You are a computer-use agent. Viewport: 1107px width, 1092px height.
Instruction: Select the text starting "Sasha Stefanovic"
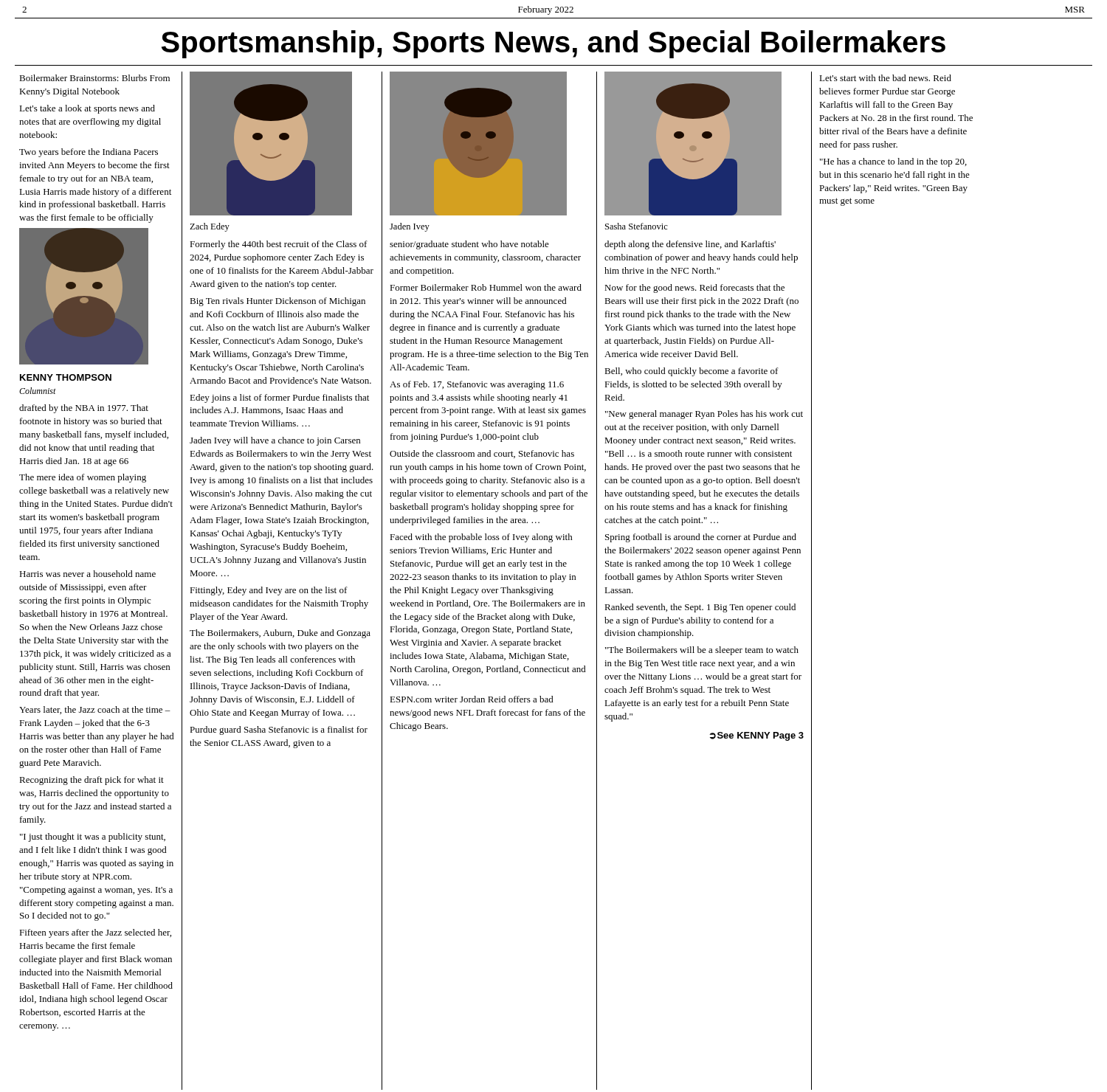click(x=636, y=226)
